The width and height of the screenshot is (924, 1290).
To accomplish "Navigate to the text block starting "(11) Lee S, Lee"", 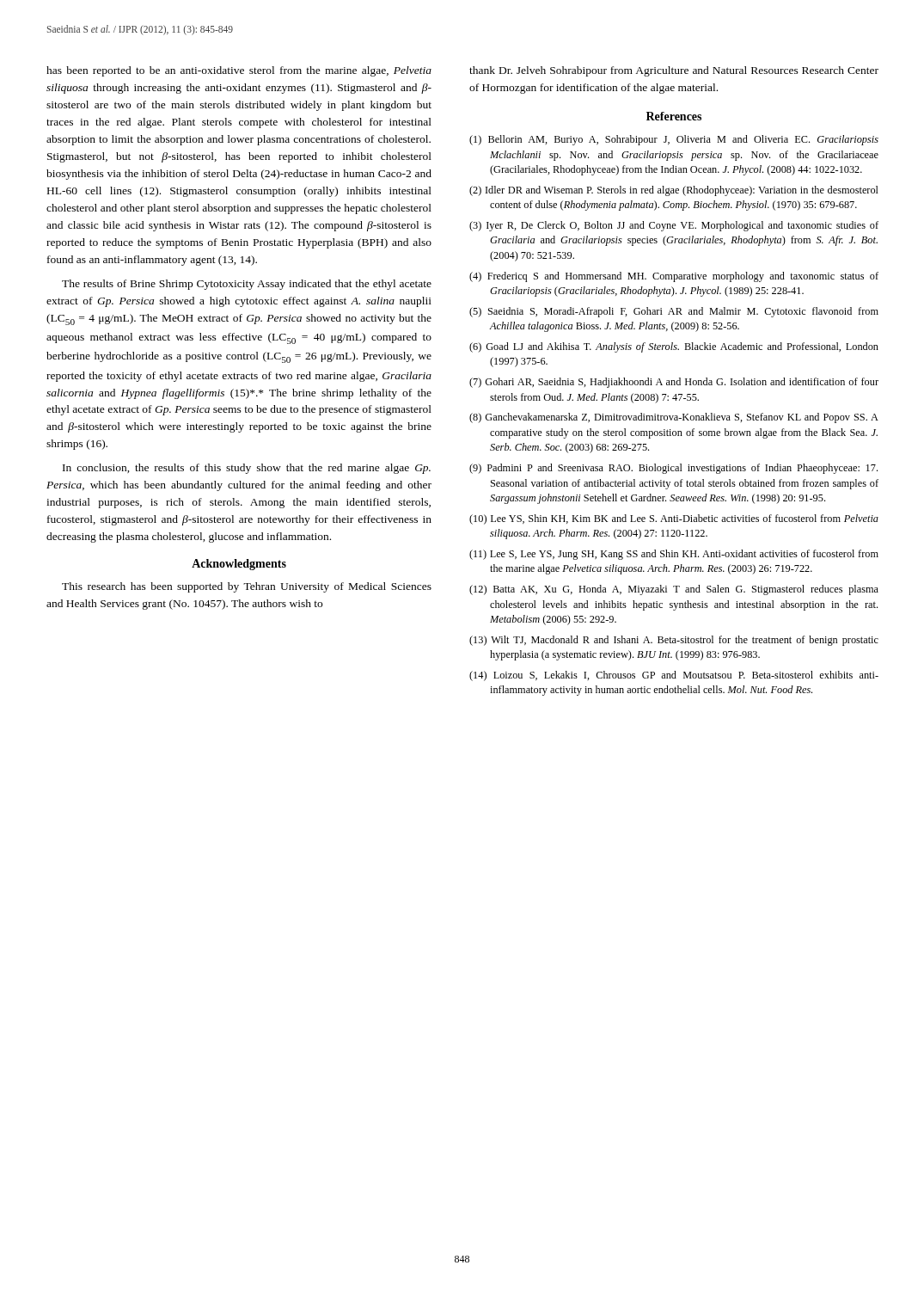I will coord(674,561).
